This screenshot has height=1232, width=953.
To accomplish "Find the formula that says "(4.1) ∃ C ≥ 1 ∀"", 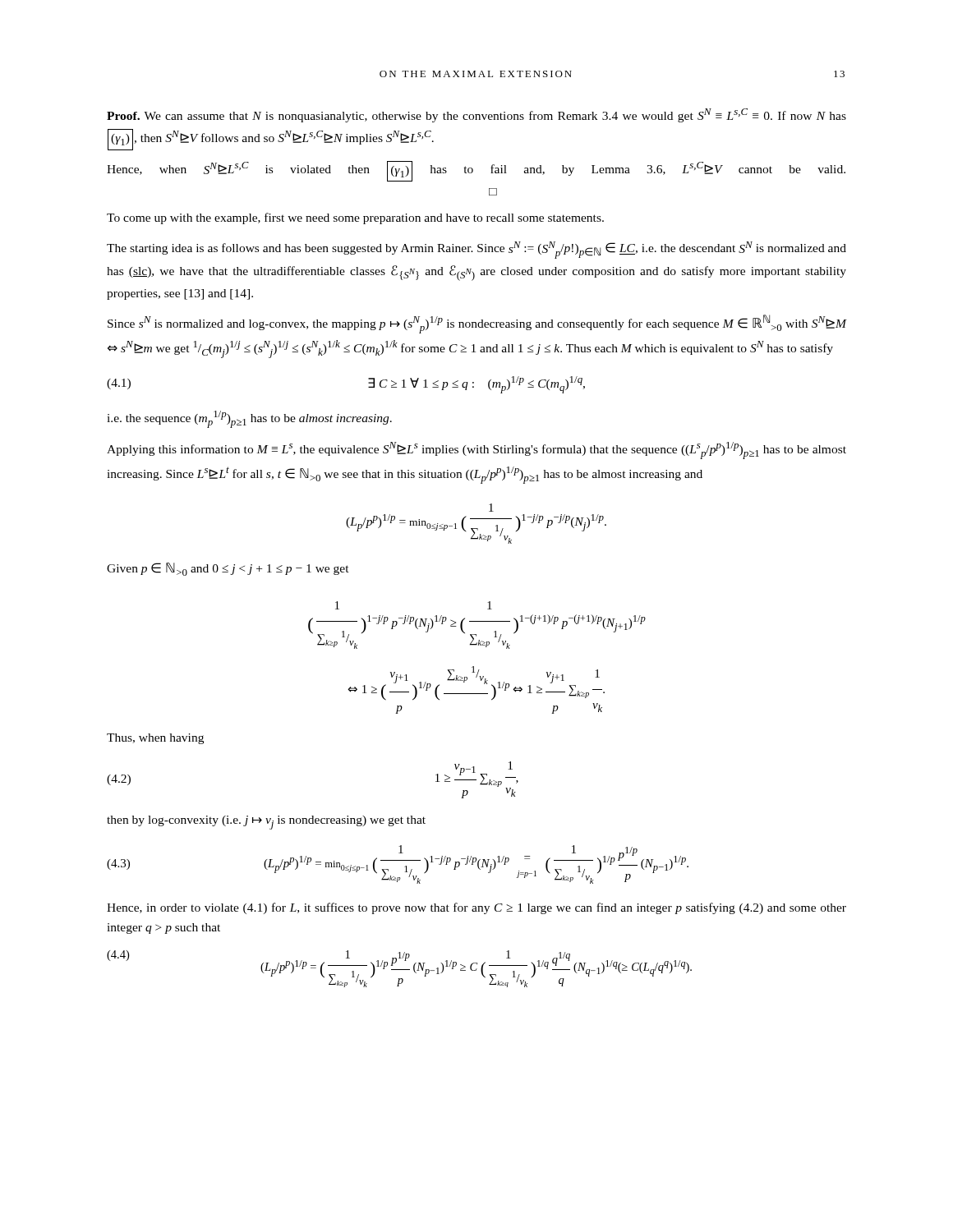I will click(124, 385).
